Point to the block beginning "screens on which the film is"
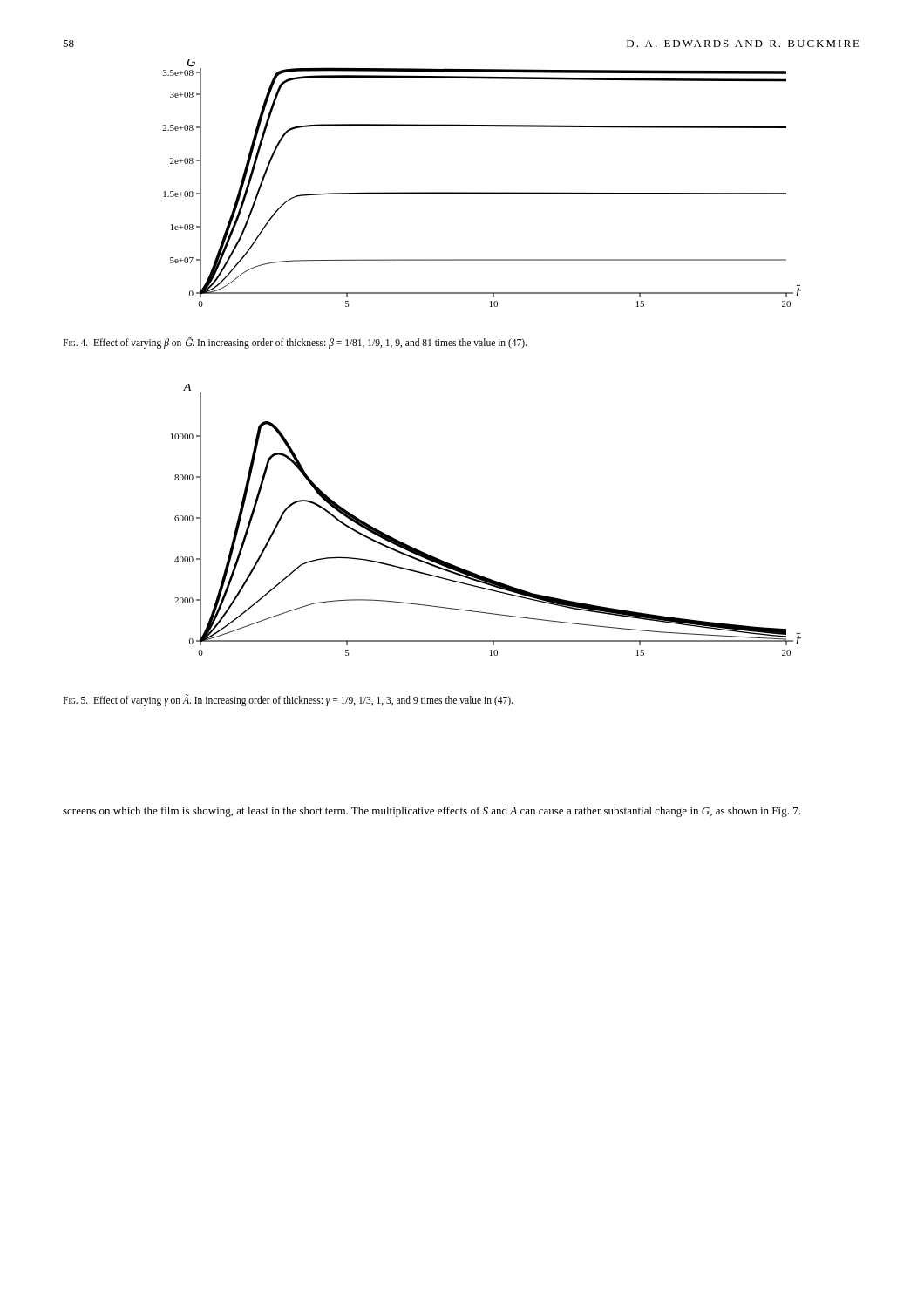 (432, 811)
